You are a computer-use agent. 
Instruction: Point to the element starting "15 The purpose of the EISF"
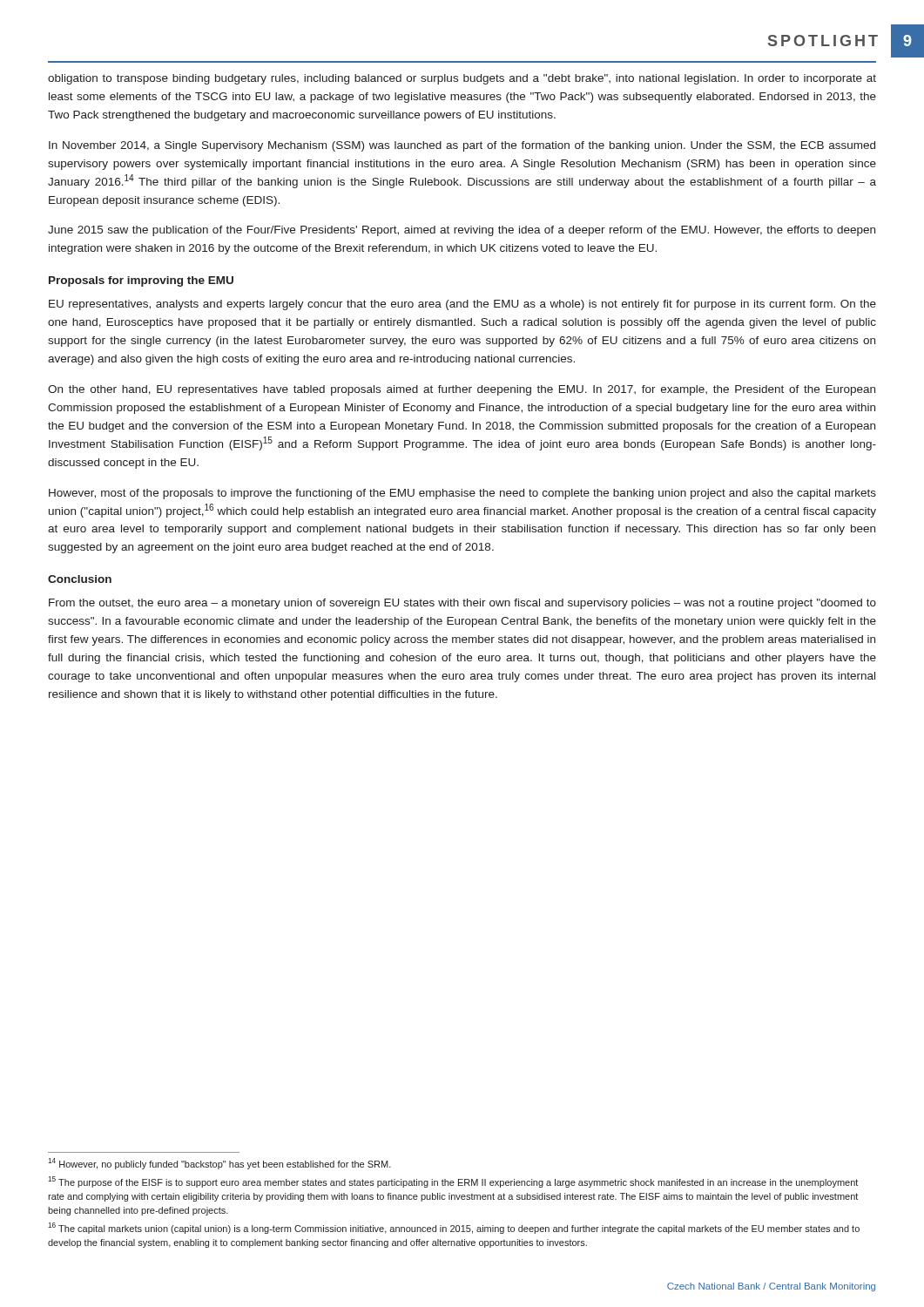[x=453, y=1196]
